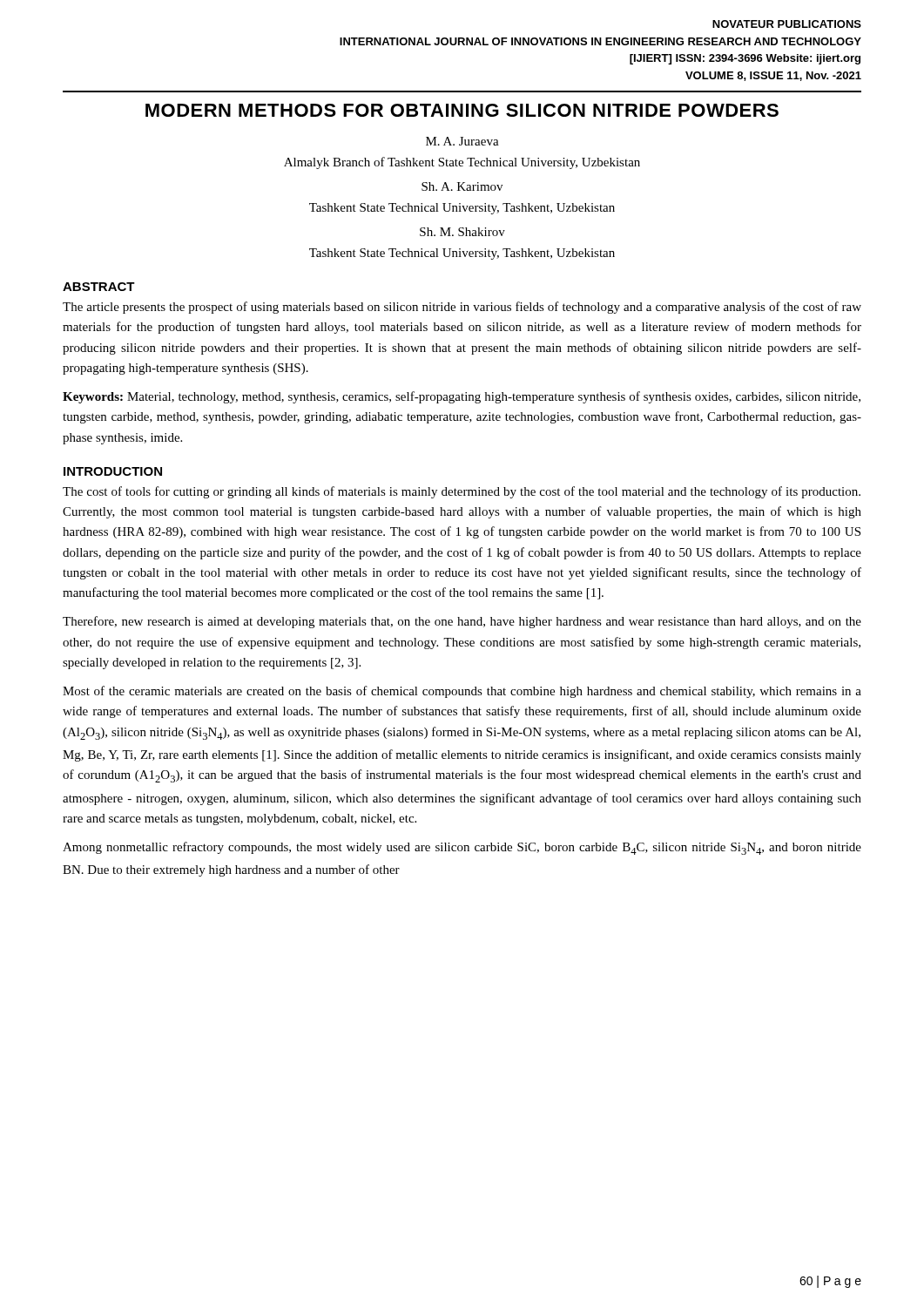
Task: Locate the title that opens with "MODERN METHODS FOR OBTAINING SILICON NITRIDE"
Action: [462, 110]
